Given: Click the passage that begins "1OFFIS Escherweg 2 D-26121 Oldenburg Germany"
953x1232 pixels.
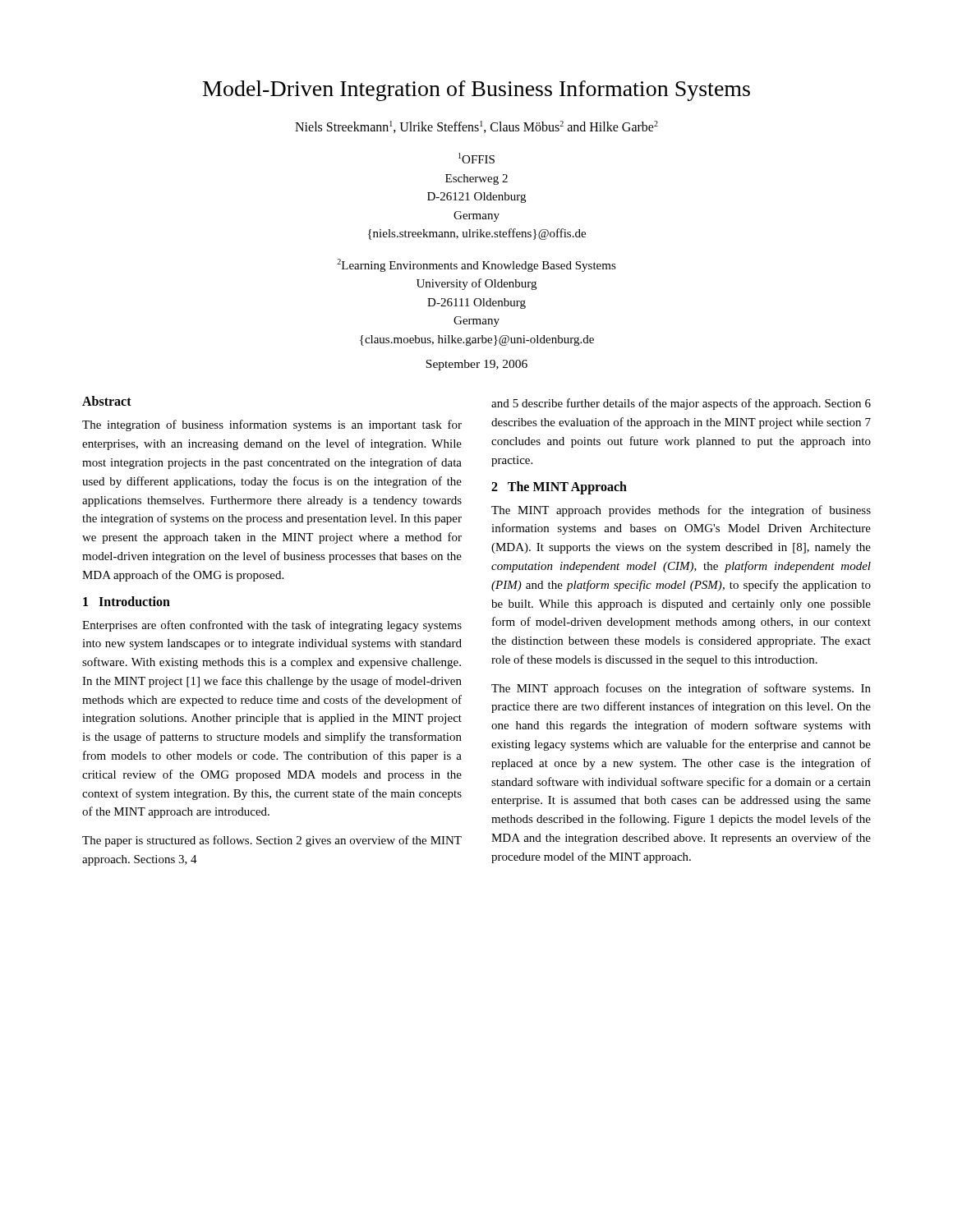Looking at the screenshot, I should point(476,196).
